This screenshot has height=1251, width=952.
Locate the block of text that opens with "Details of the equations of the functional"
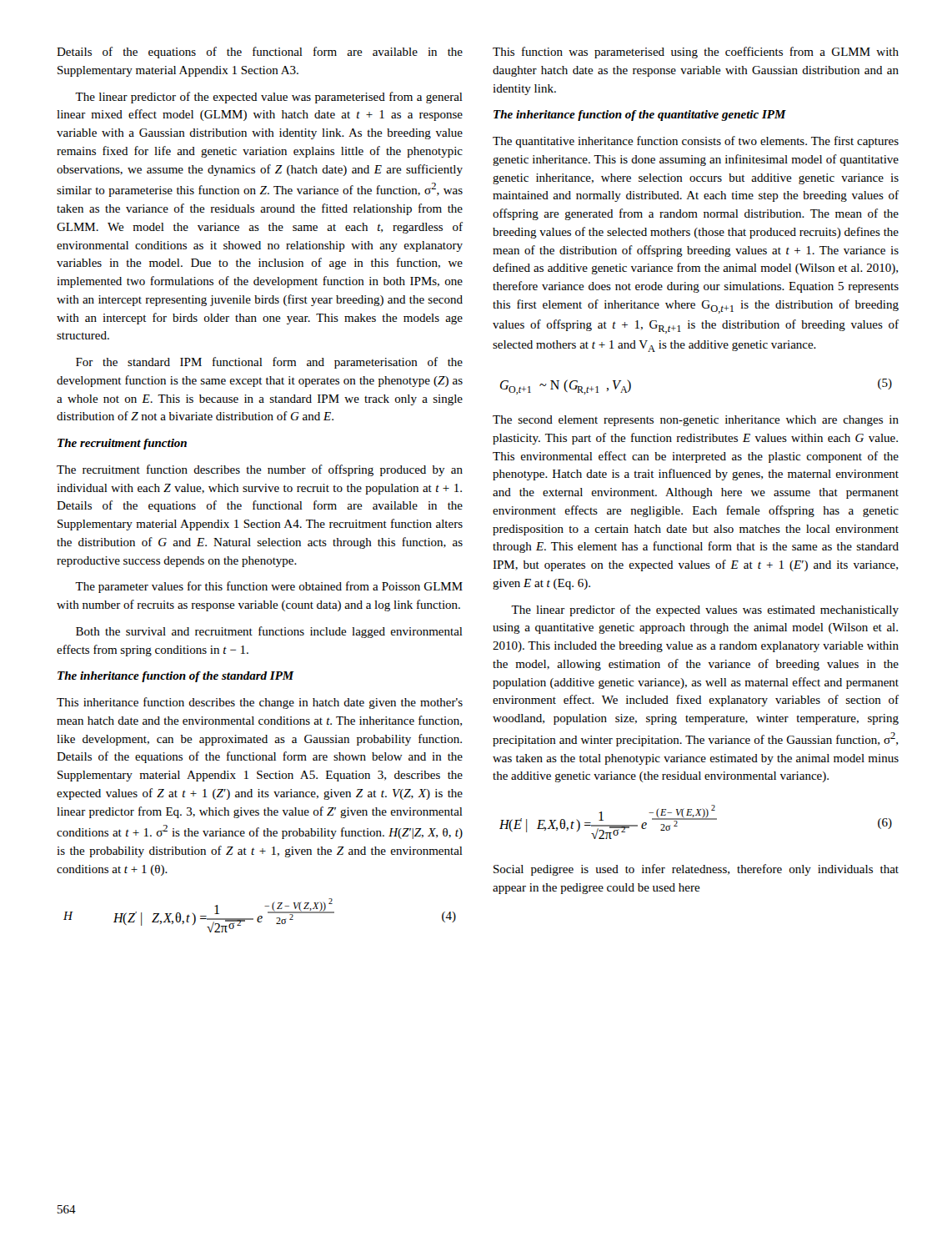pos(260,235)
